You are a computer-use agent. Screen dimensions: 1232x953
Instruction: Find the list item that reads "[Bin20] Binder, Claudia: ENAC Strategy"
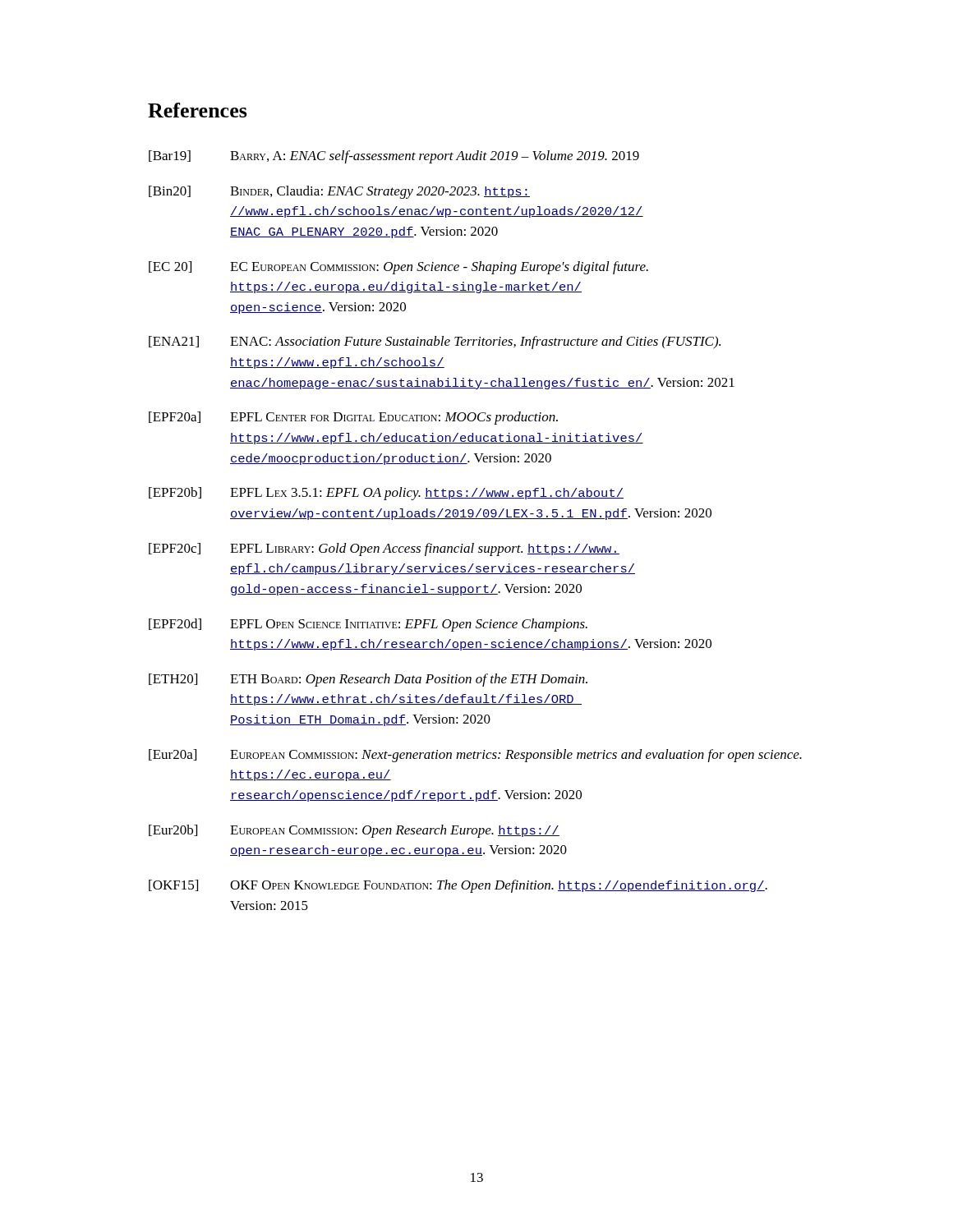476,212
